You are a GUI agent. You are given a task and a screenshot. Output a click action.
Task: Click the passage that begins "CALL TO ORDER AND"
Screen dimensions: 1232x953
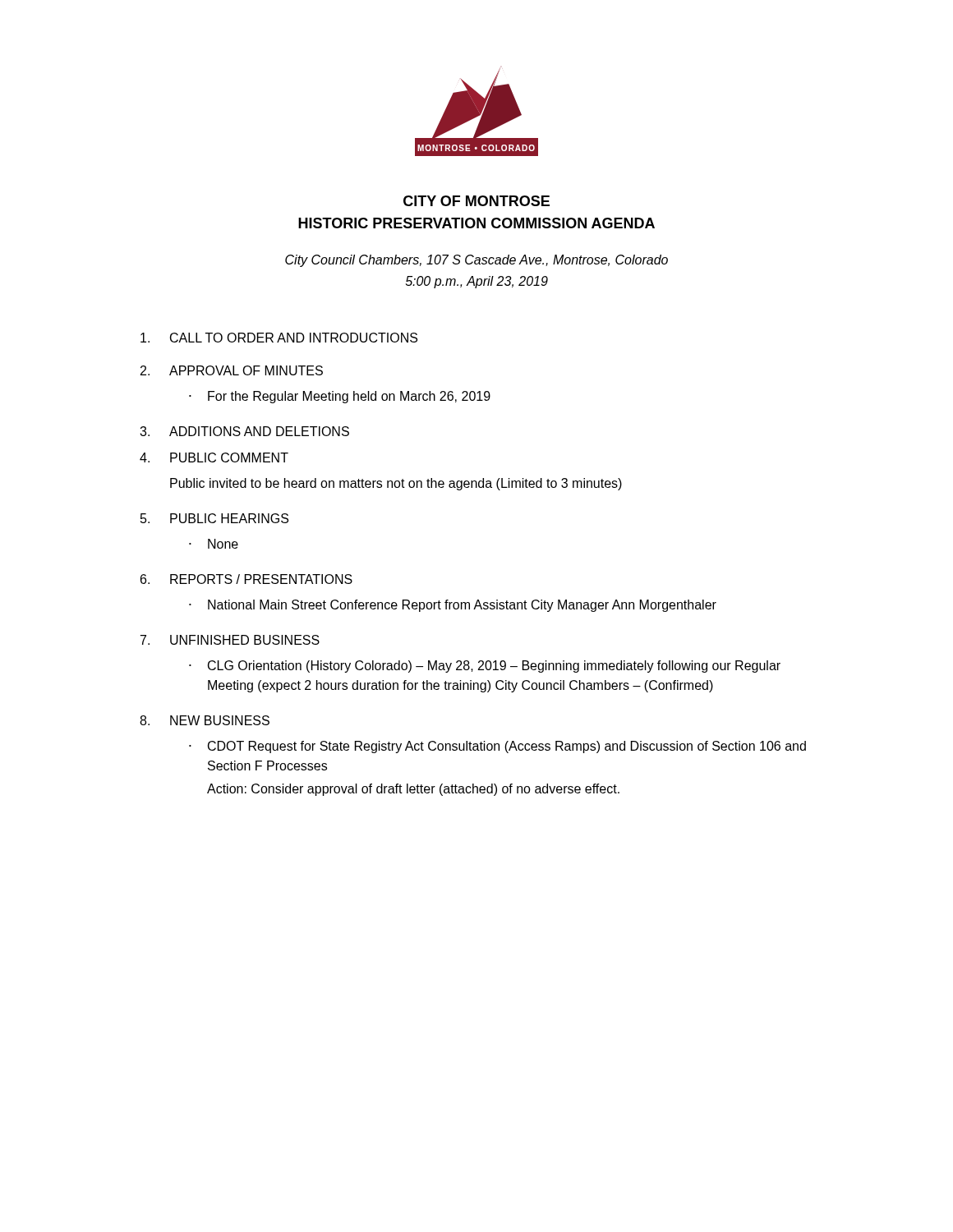click(279, 338)
